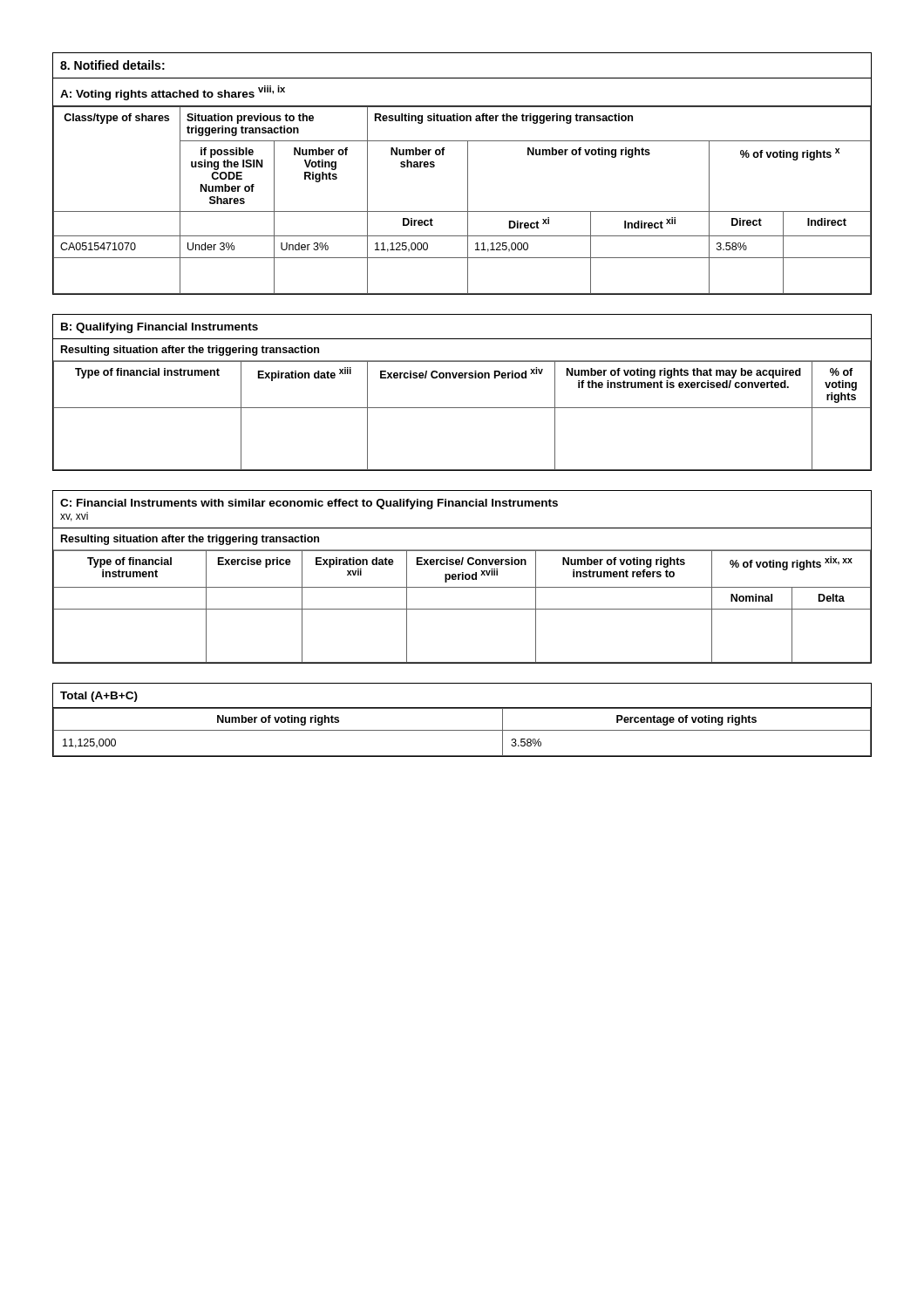Locate the table with the text "Exercise/ Conversion Period xiv"
Viewport: 924px width, 1308px height.
pyautogui.click(x=462, y=392)
